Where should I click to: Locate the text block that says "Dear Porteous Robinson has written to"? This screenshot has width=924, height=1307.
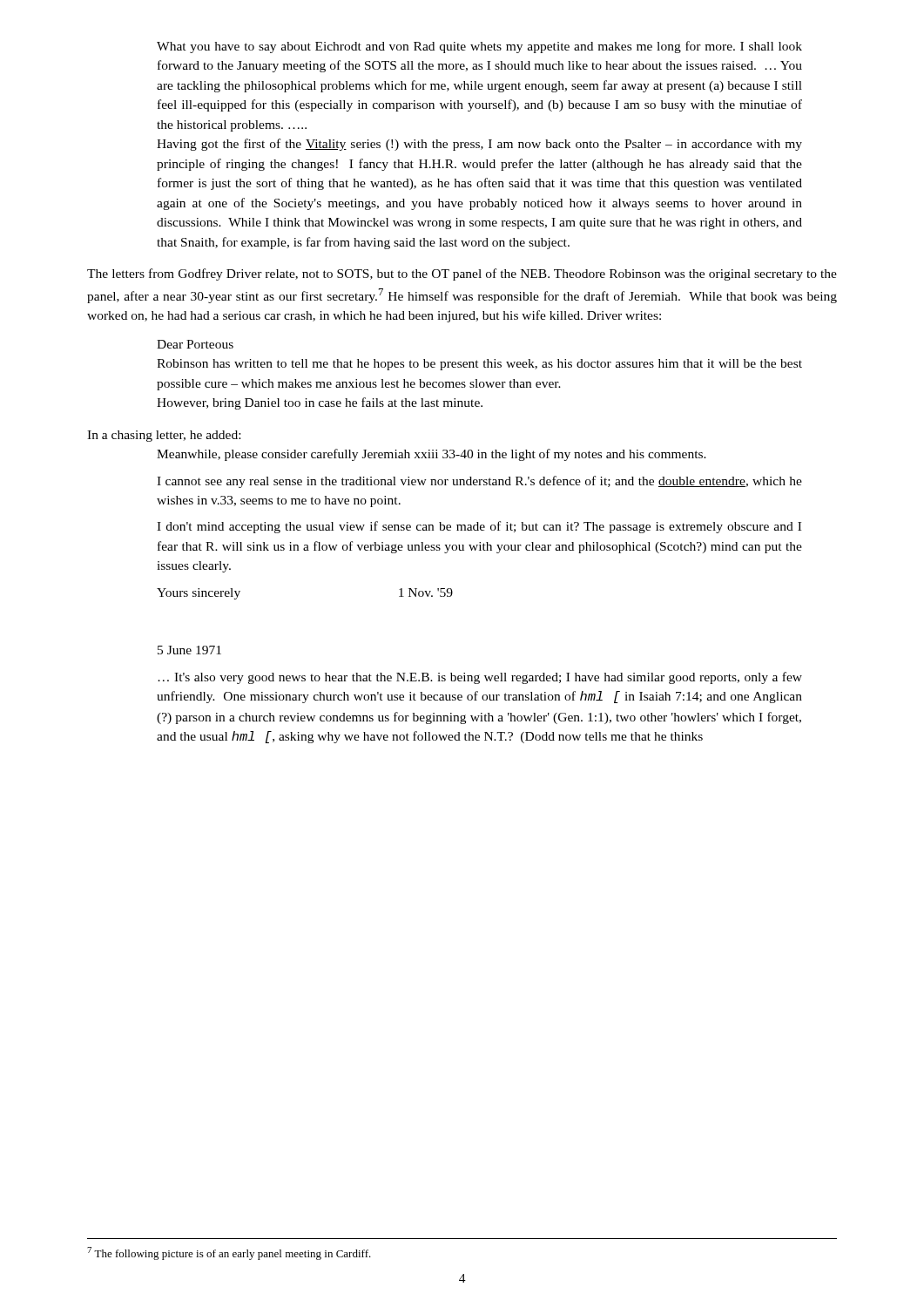tap(479, 373)
